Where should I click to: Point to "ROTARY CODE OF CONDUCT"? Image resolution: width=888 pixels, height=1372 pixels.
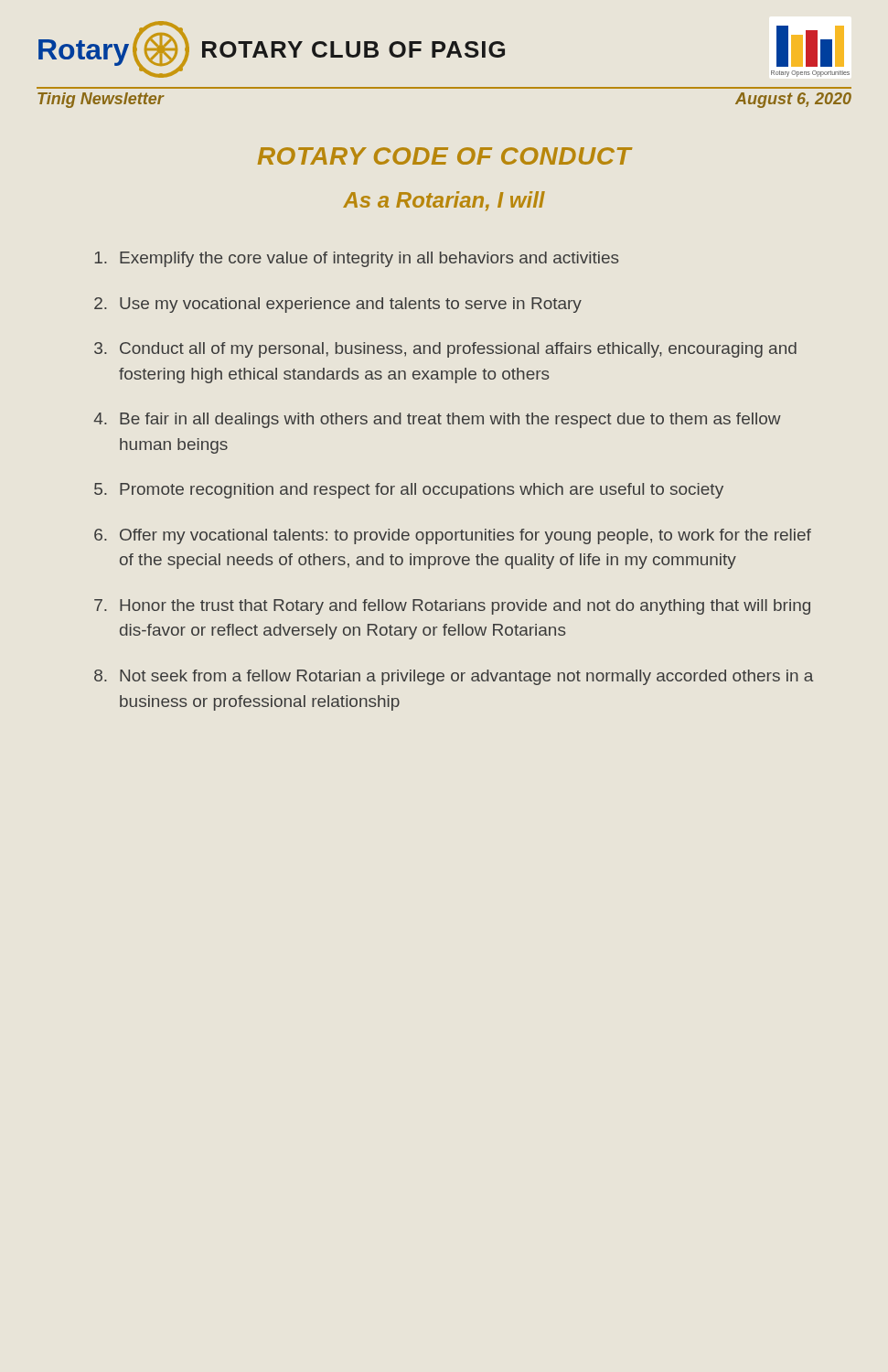point(444,156)
